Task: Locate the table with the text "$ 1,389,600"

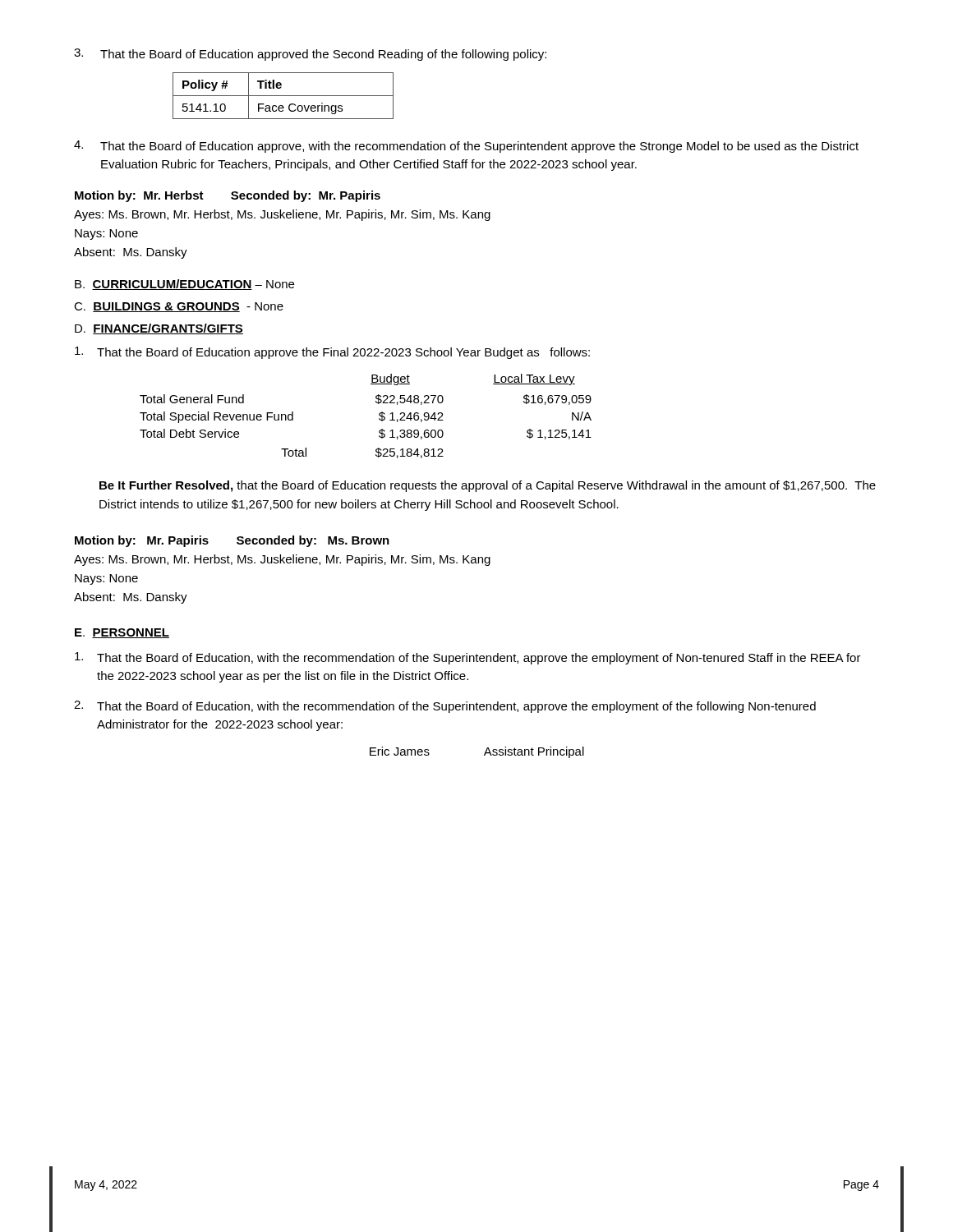Action: 509,416
